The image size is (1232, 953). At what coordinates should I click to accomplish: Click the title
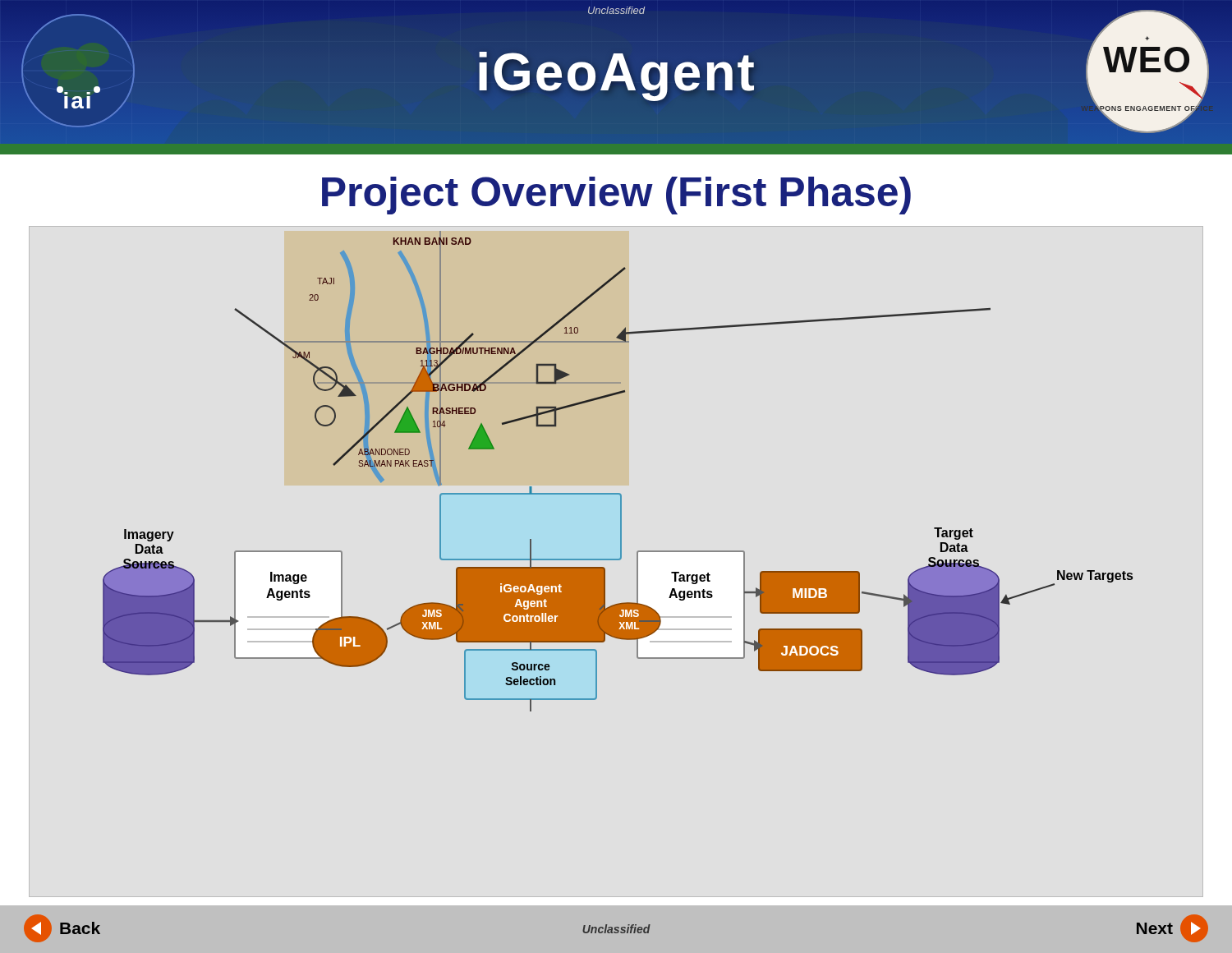616,72
